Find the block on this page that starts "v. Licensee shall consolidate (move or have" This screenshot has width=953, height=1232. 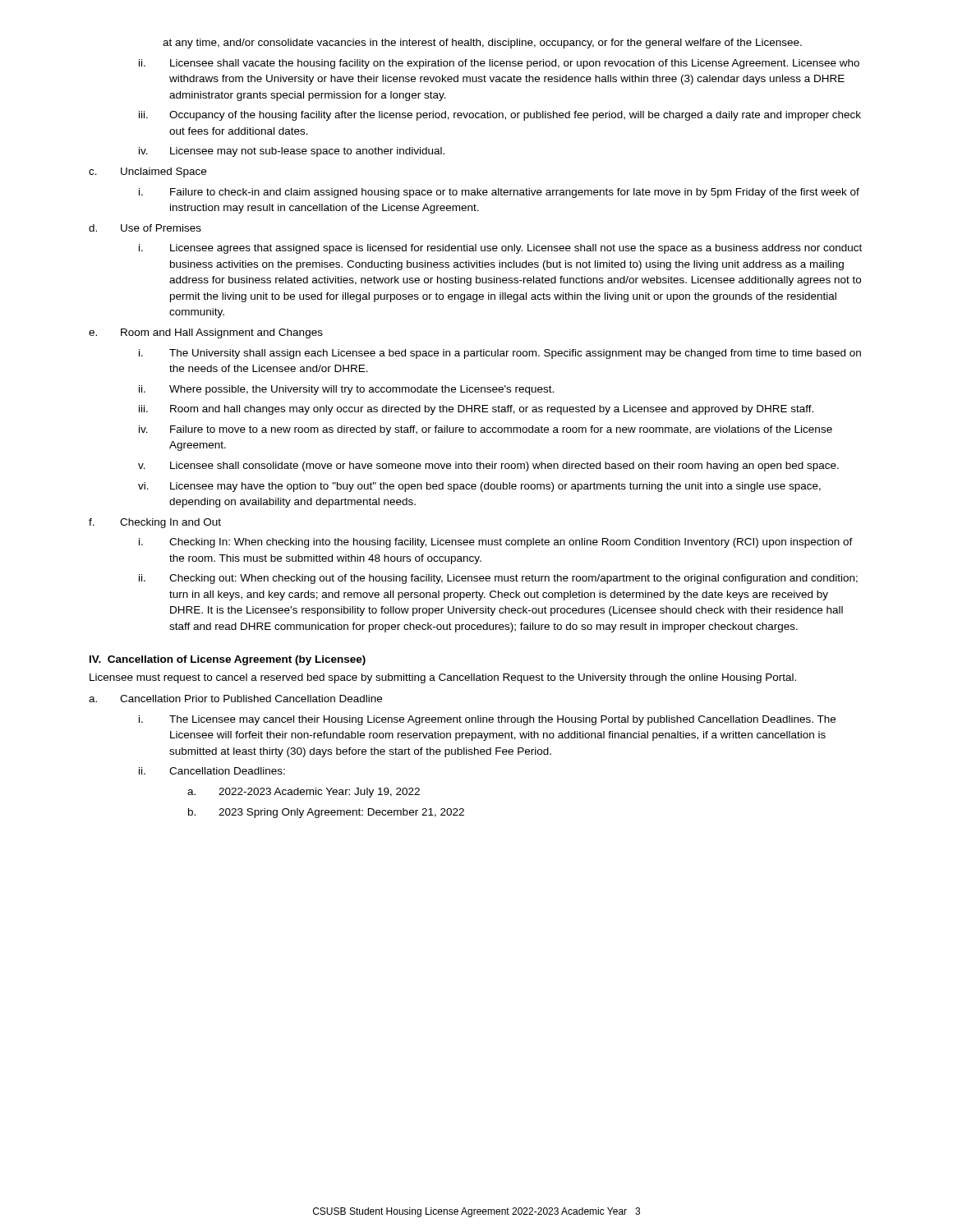coord(501,465)
